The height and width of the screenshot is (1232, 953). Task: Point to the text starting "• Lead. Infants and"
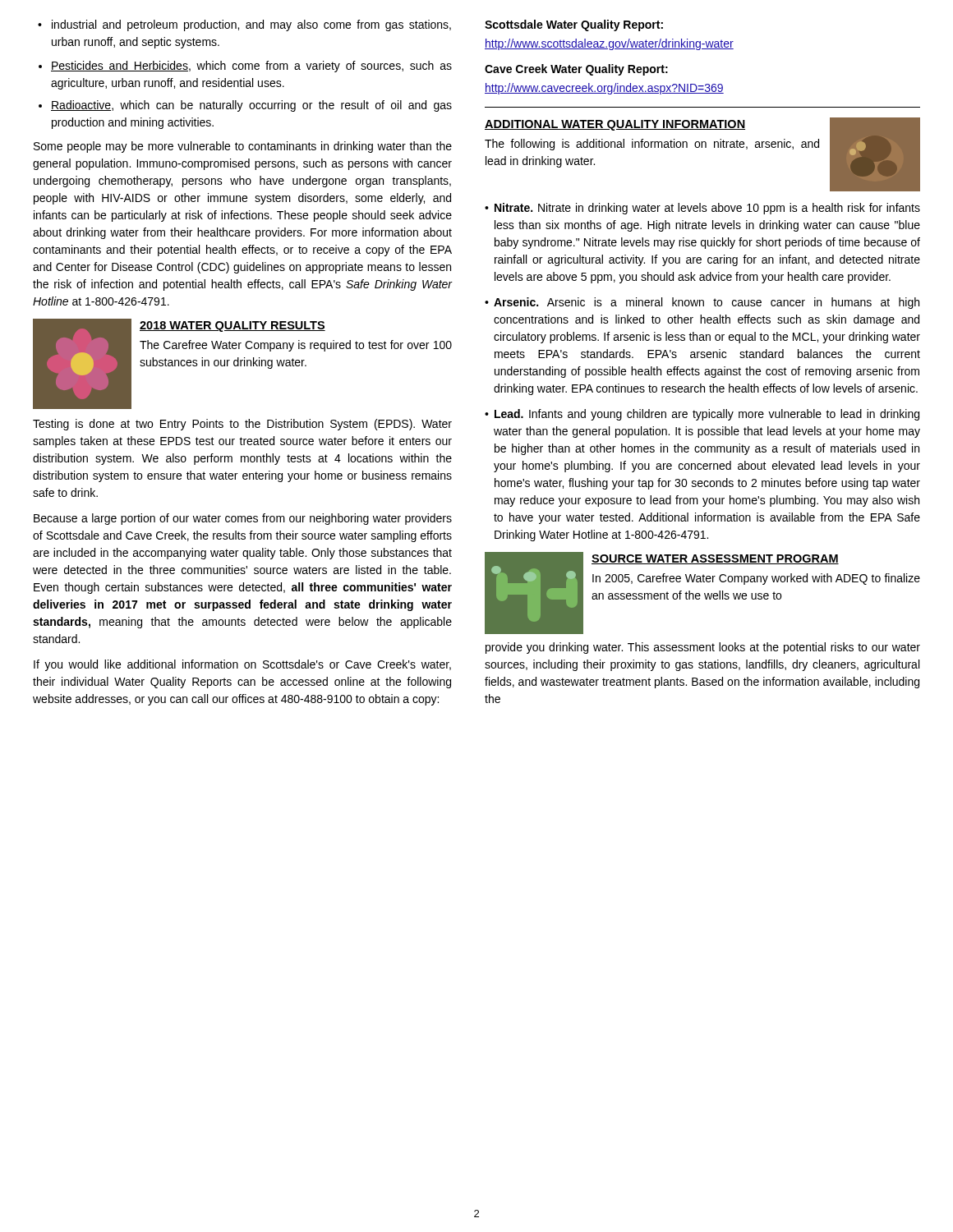pyautogui.click(x=702, y=475)
